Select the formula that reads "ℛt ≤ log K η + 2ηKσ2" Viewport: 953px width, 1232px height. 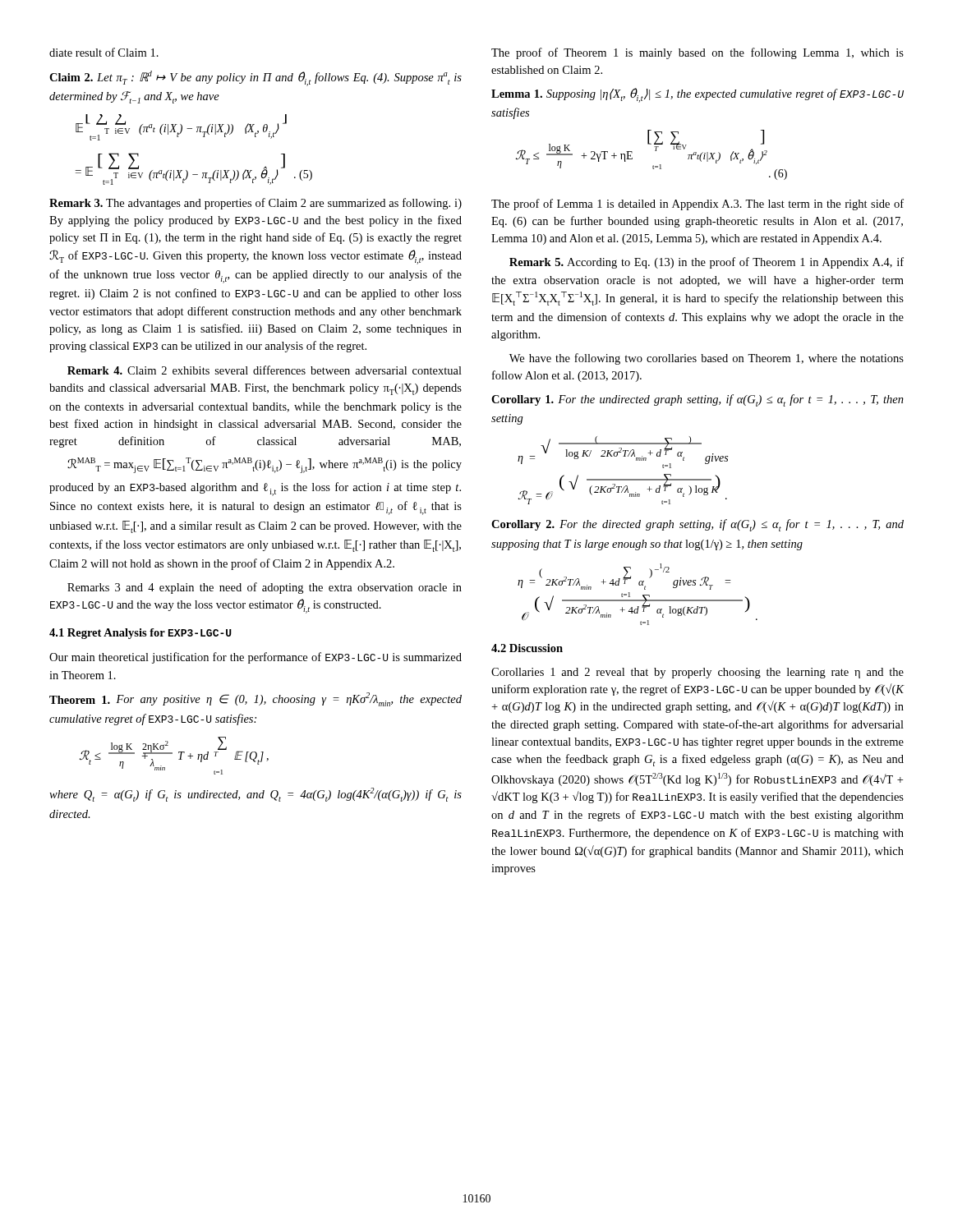click(255, 759)
